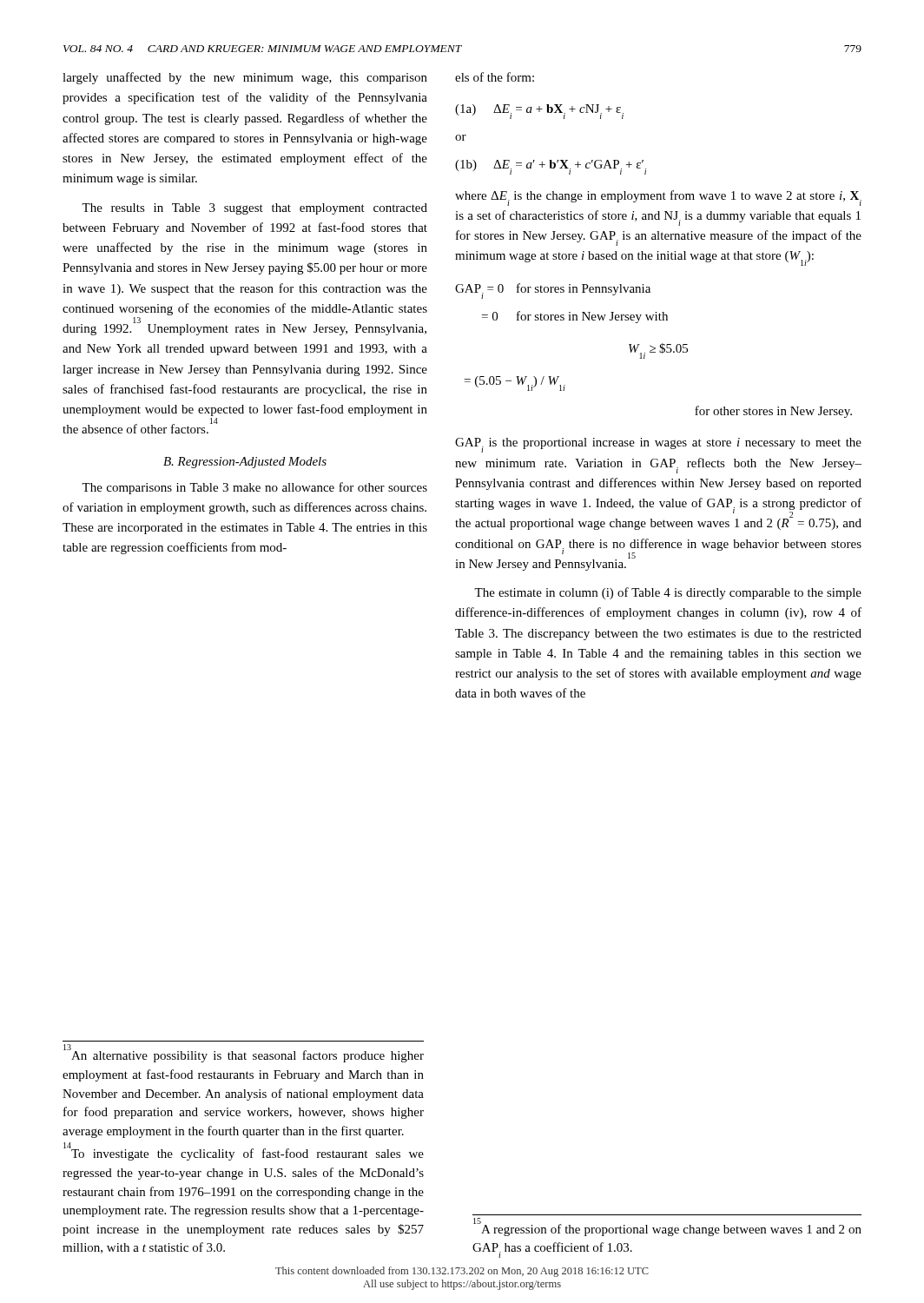This screenshot has width=924, height=1303.
Task: Point to the block beginning "15A regression of"
Action: click(667, 1237)
